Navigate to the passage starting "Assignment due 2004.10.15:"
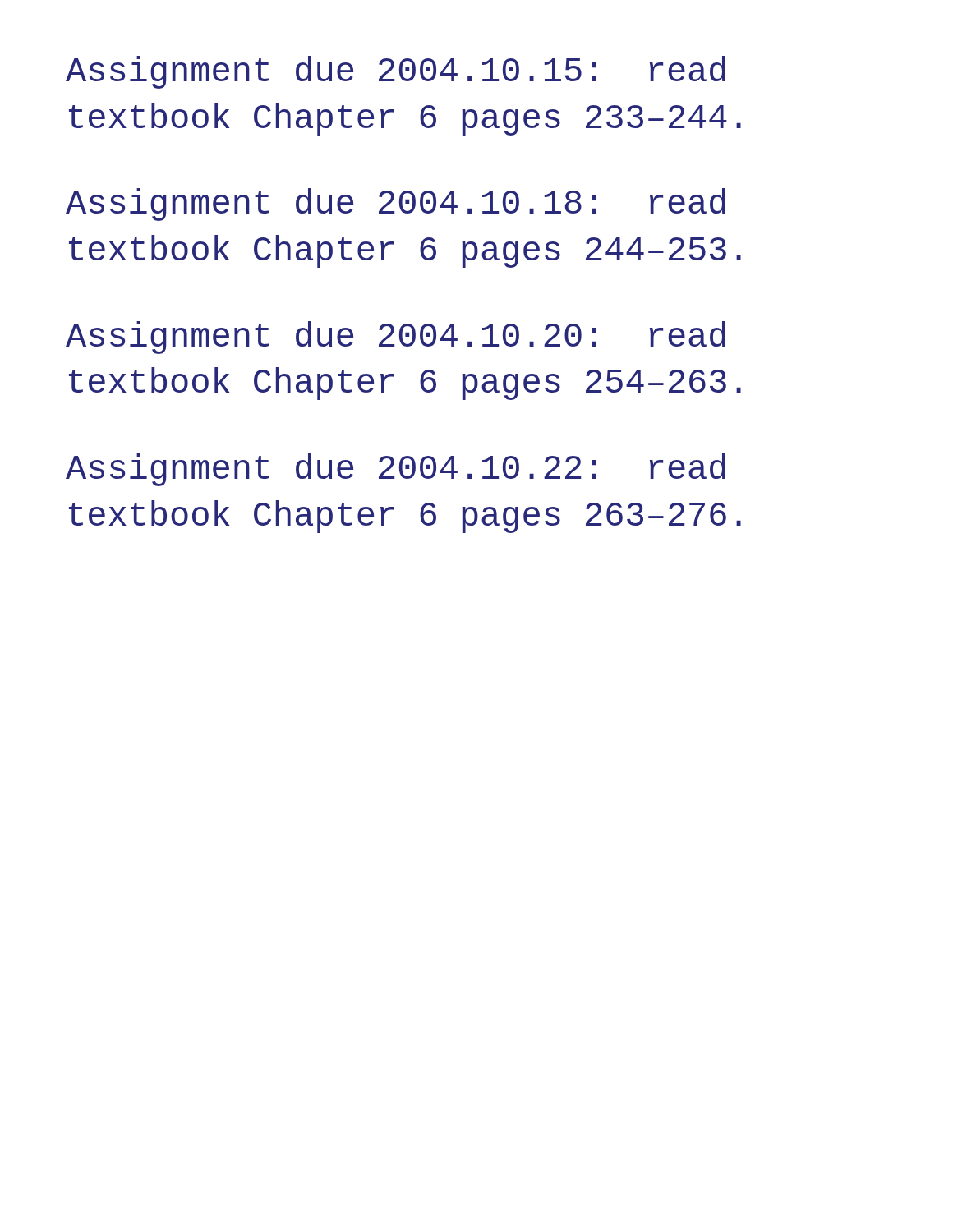Image resolution: width=953 pixels, height=1232 pixels. pyautogui.click(x=407, y=96)
